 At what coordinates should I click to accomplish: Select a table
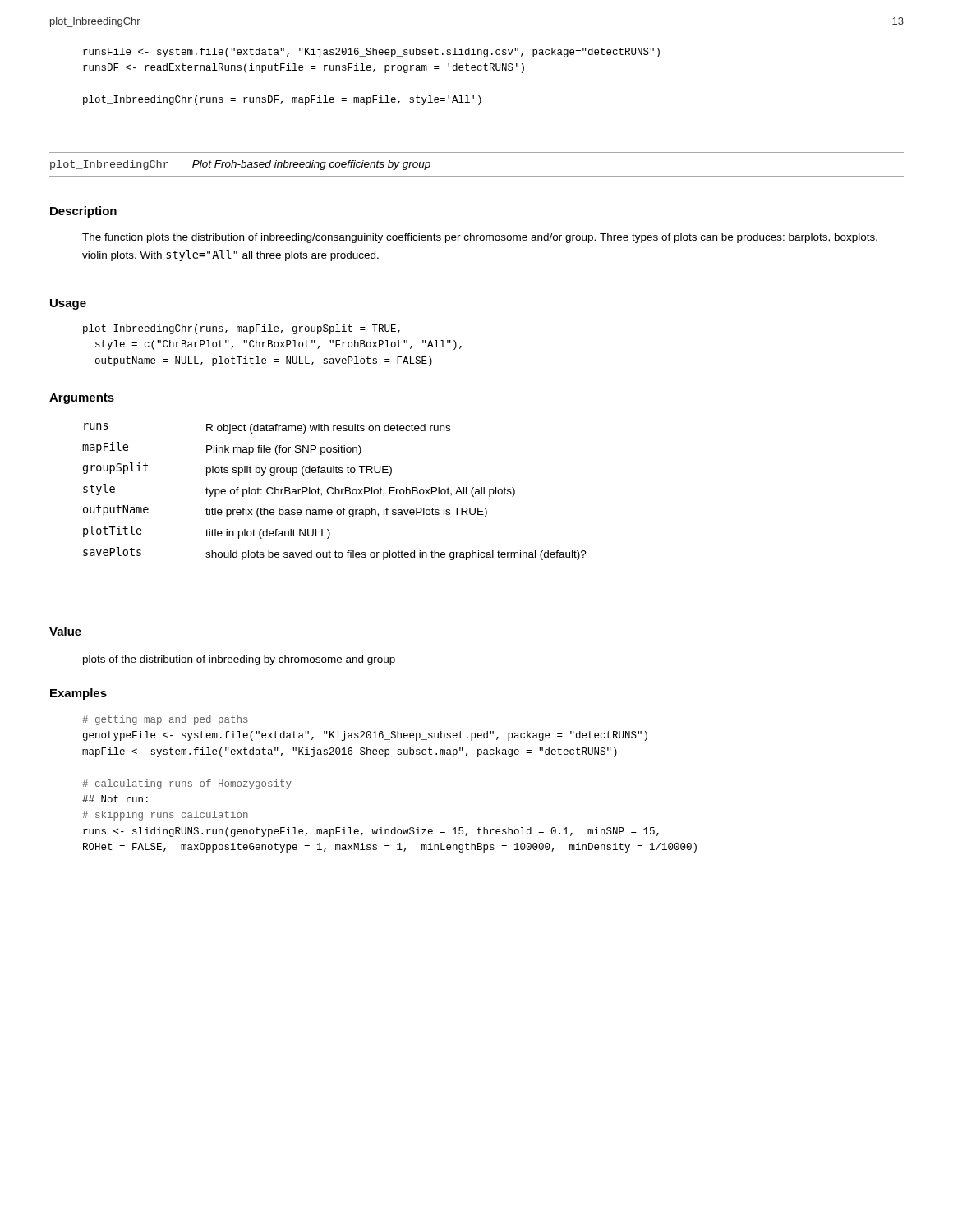pos(493,491)
